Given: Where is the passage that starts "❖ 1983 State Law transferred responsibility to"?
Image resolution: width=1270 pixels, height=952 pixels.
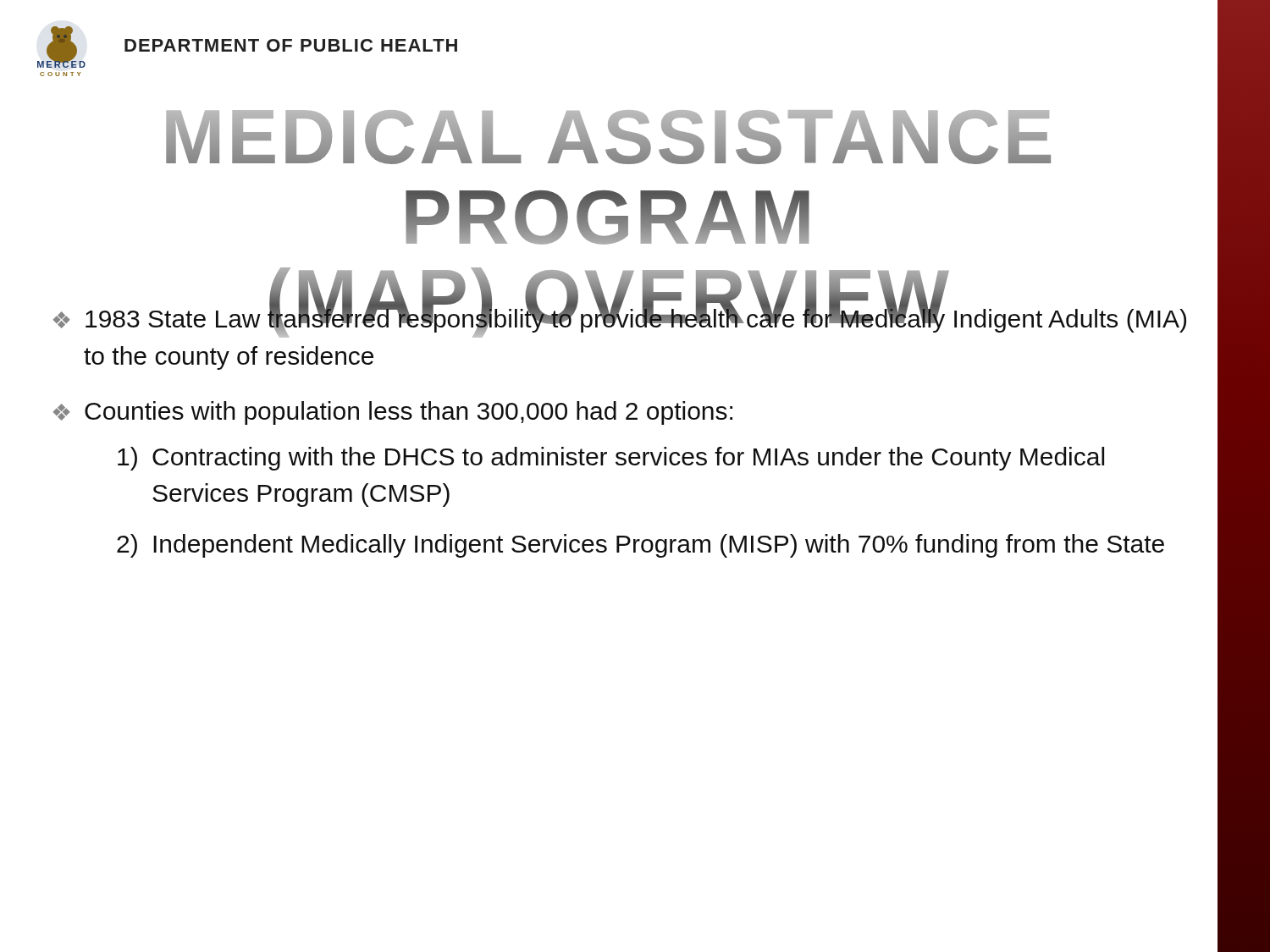Looking at the screenshot, I should tap(622, 337).
